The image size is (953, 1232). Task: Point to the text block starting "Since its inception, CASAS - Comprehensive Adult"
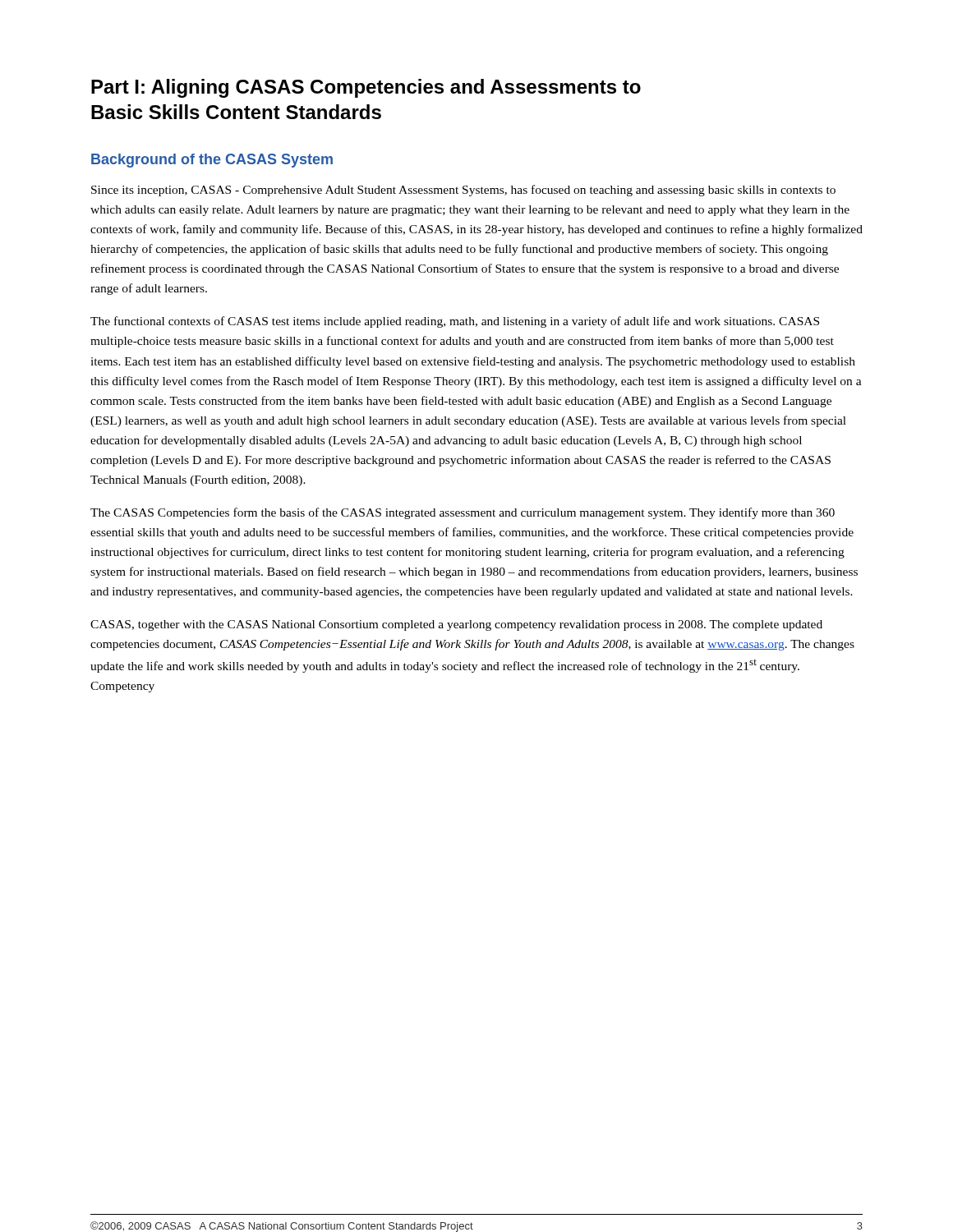(x=476, y=239)
